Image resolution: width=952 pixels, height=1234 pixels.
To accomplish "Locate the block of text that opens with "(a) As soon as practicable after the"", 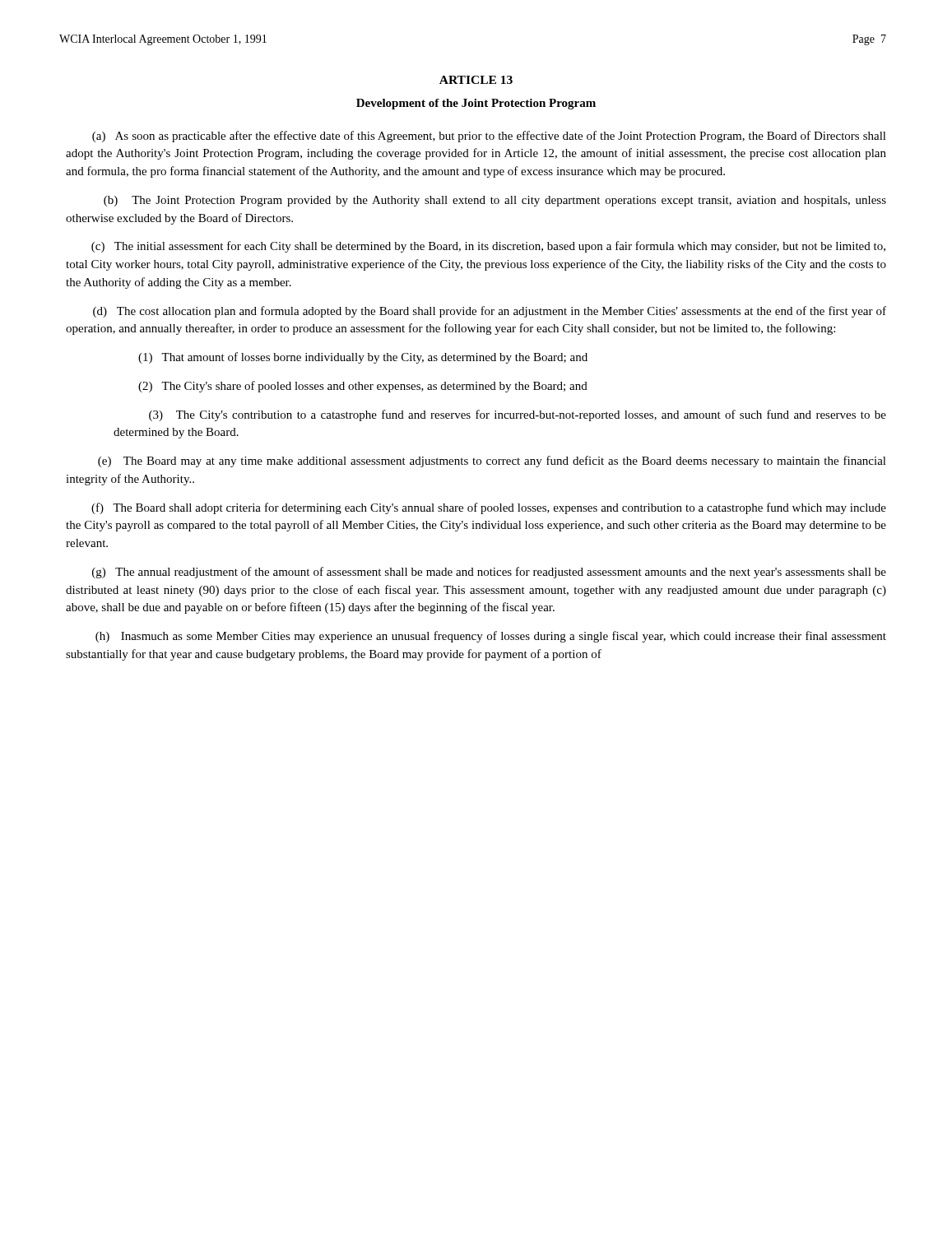I will 476,153.
